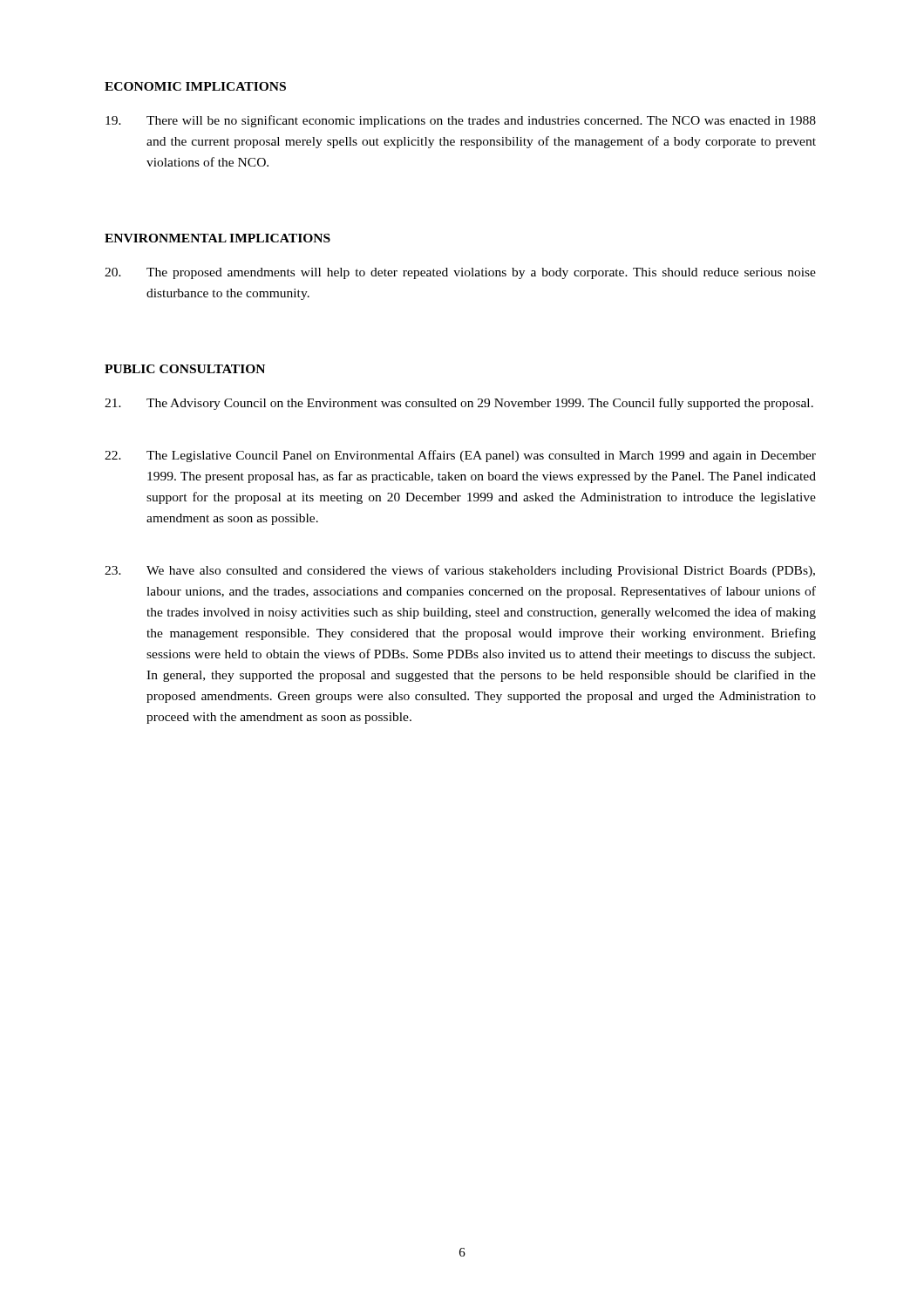
Task: Click on the passage starting "The Legislative Council Panel on Environmental Affairs (EA"
Action: pos(460,487)
